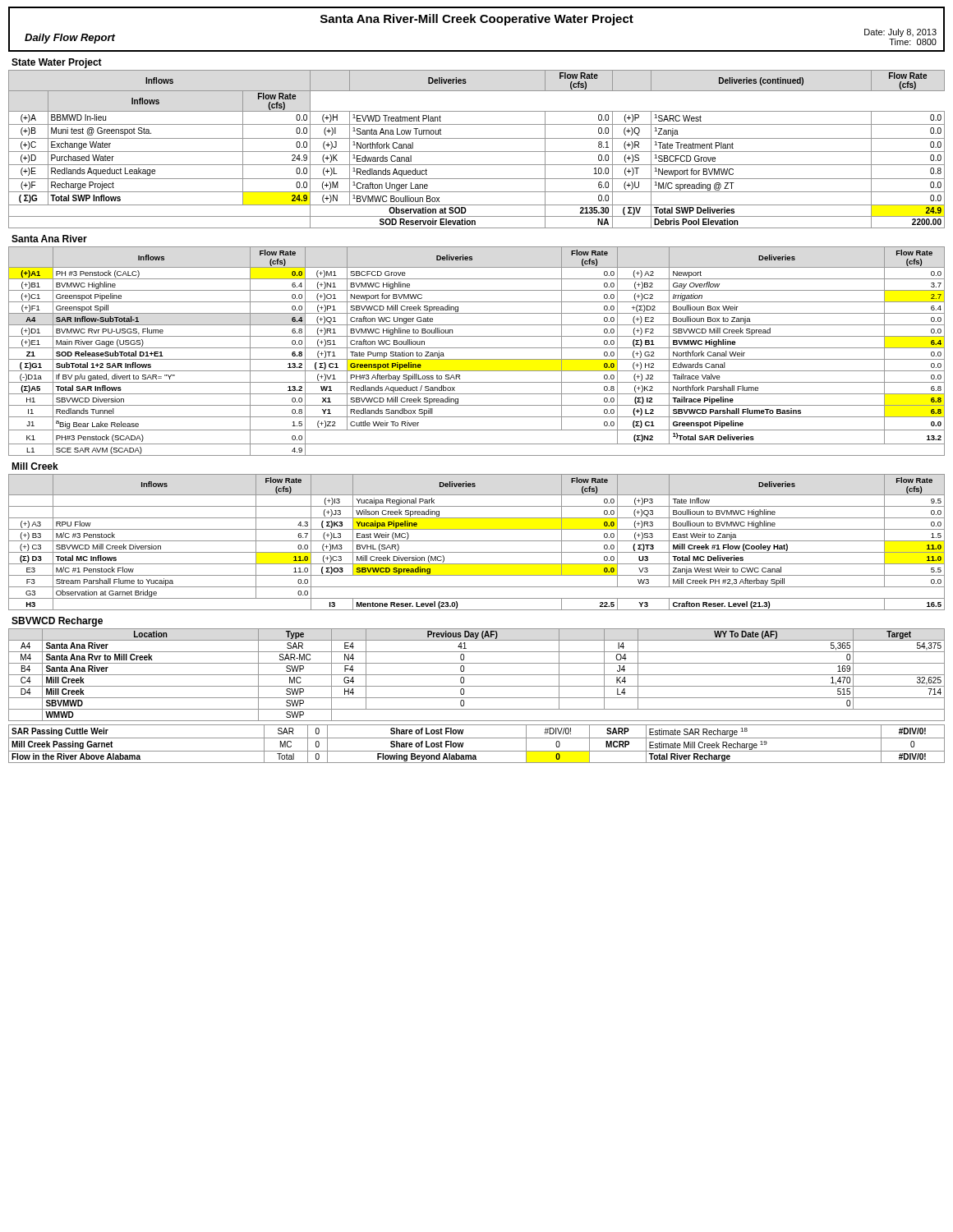Select the table that reads "Greenspot Pipeline"

point(476,351)
